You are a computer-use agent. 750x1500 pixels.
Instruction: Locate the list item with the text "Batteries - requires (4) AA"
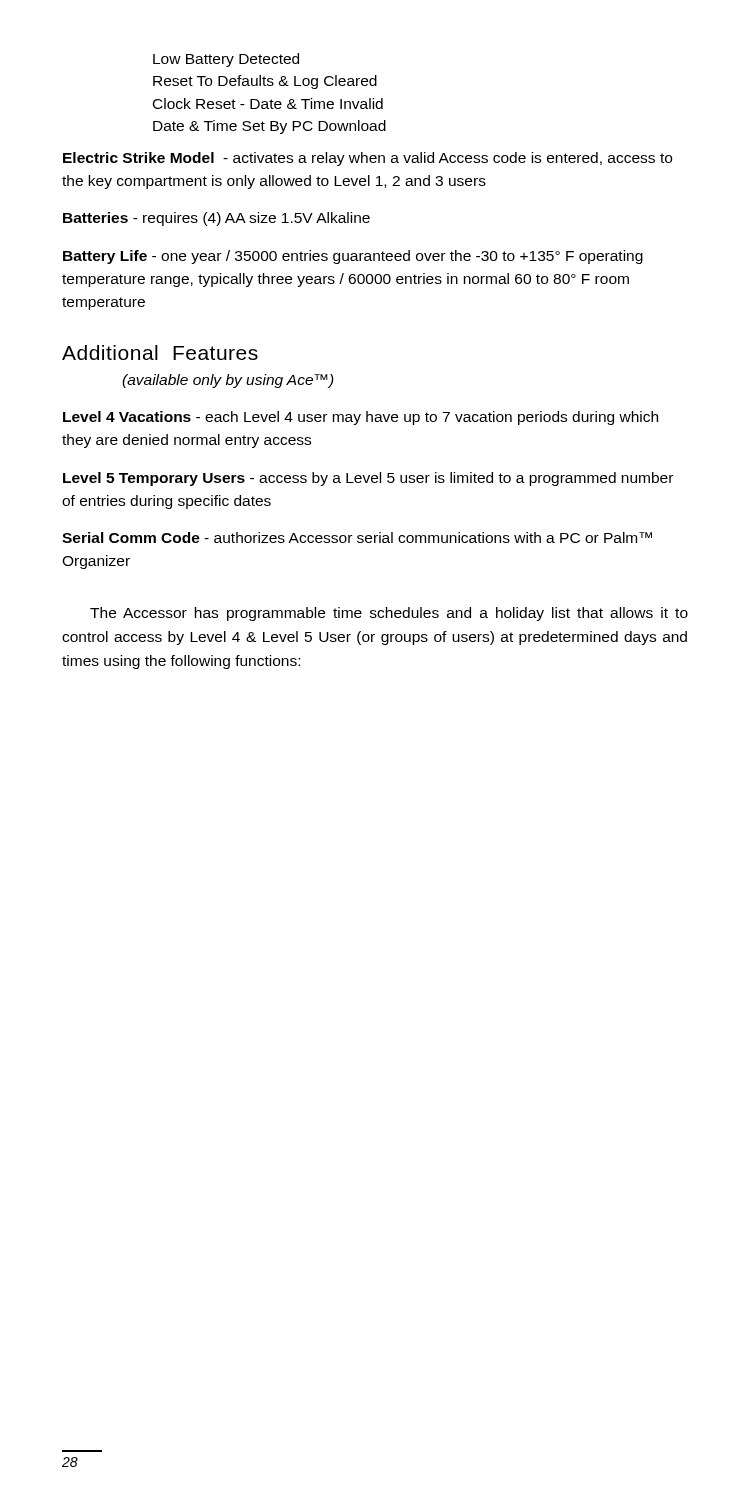(216, 218)
